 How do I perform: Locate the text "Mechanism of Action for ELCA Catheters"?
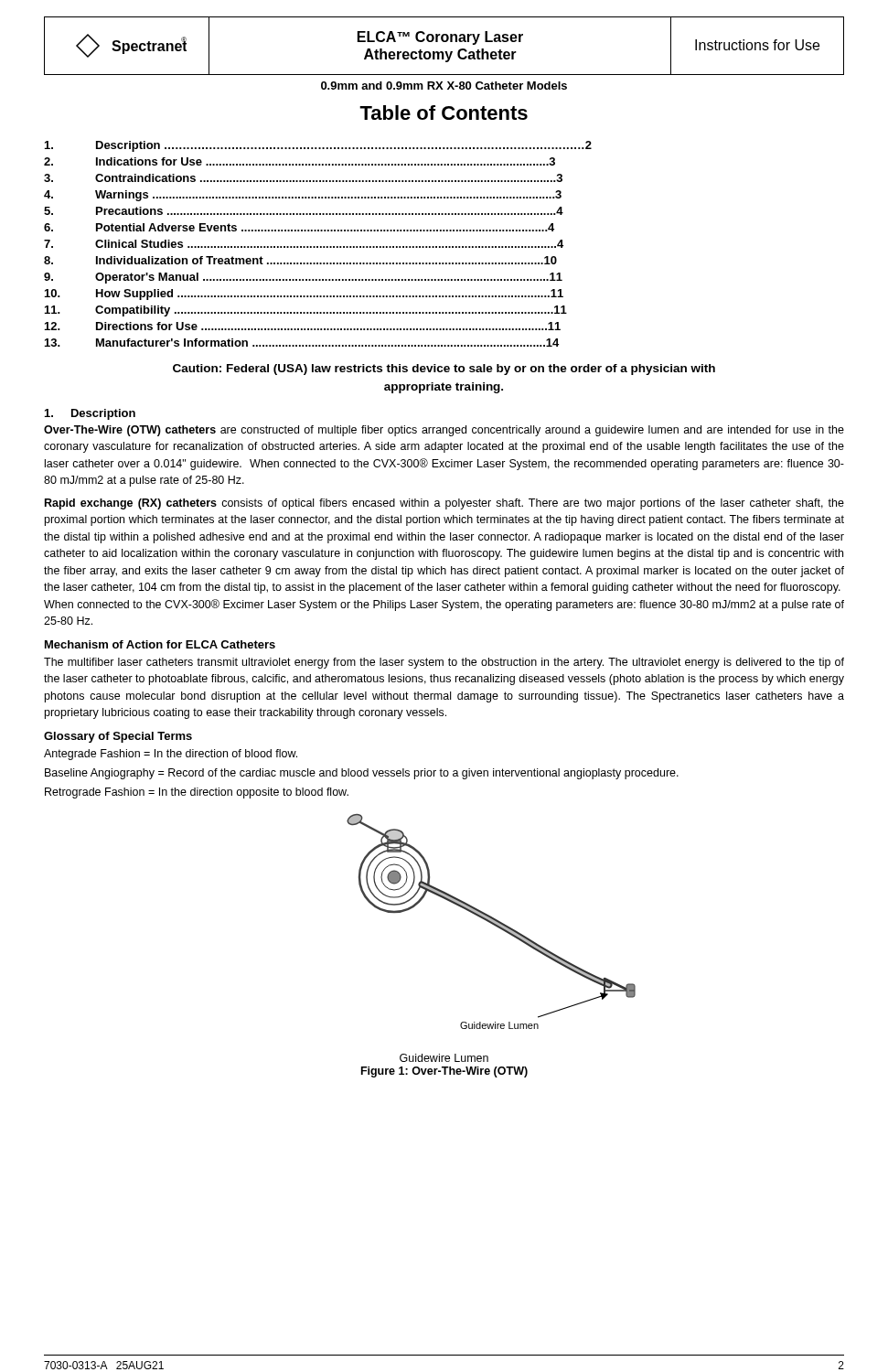click(160, 644)
